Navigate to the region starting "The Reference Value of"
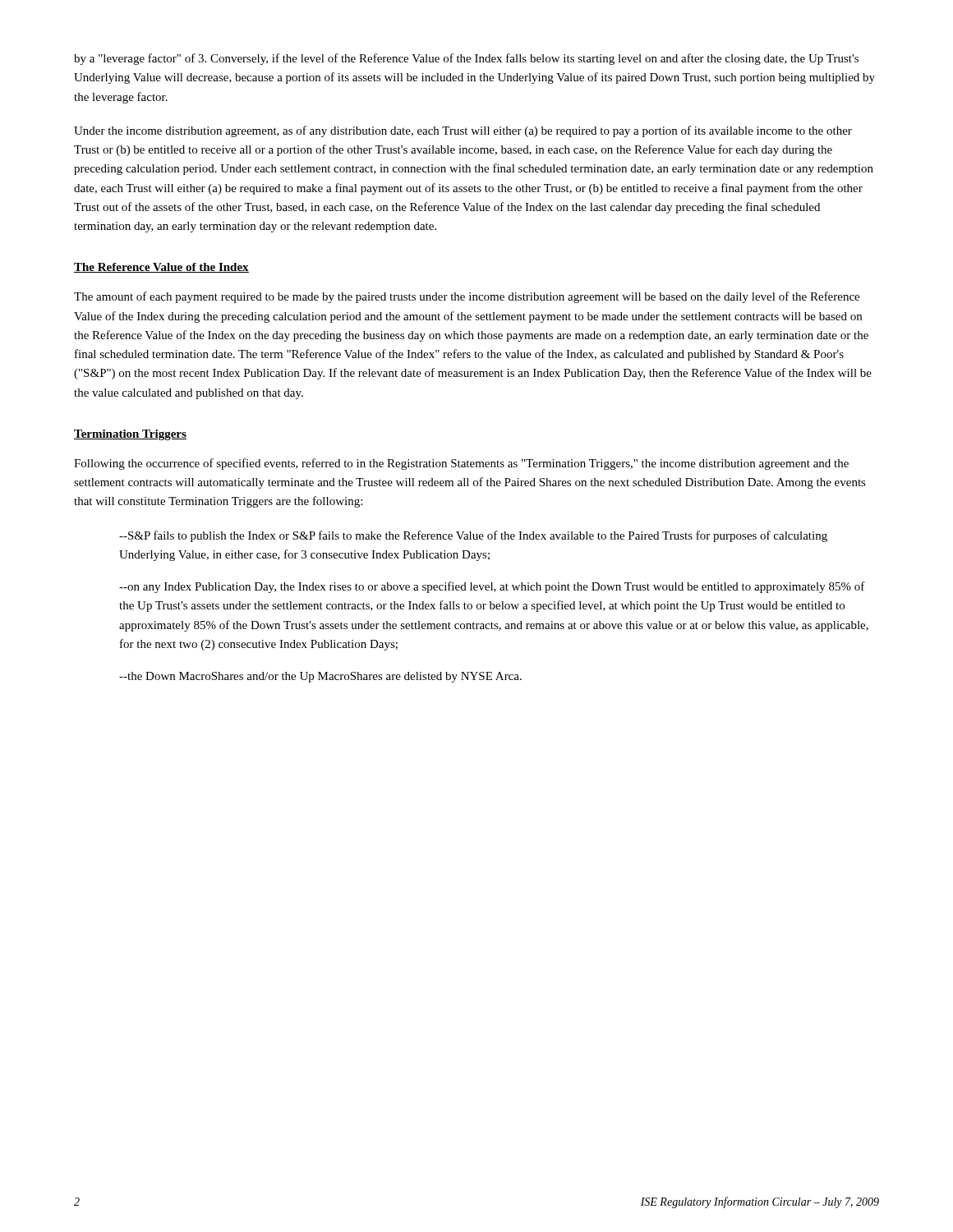The width and height of the screenshot is (953, 1232). click(x=161, y=267)
